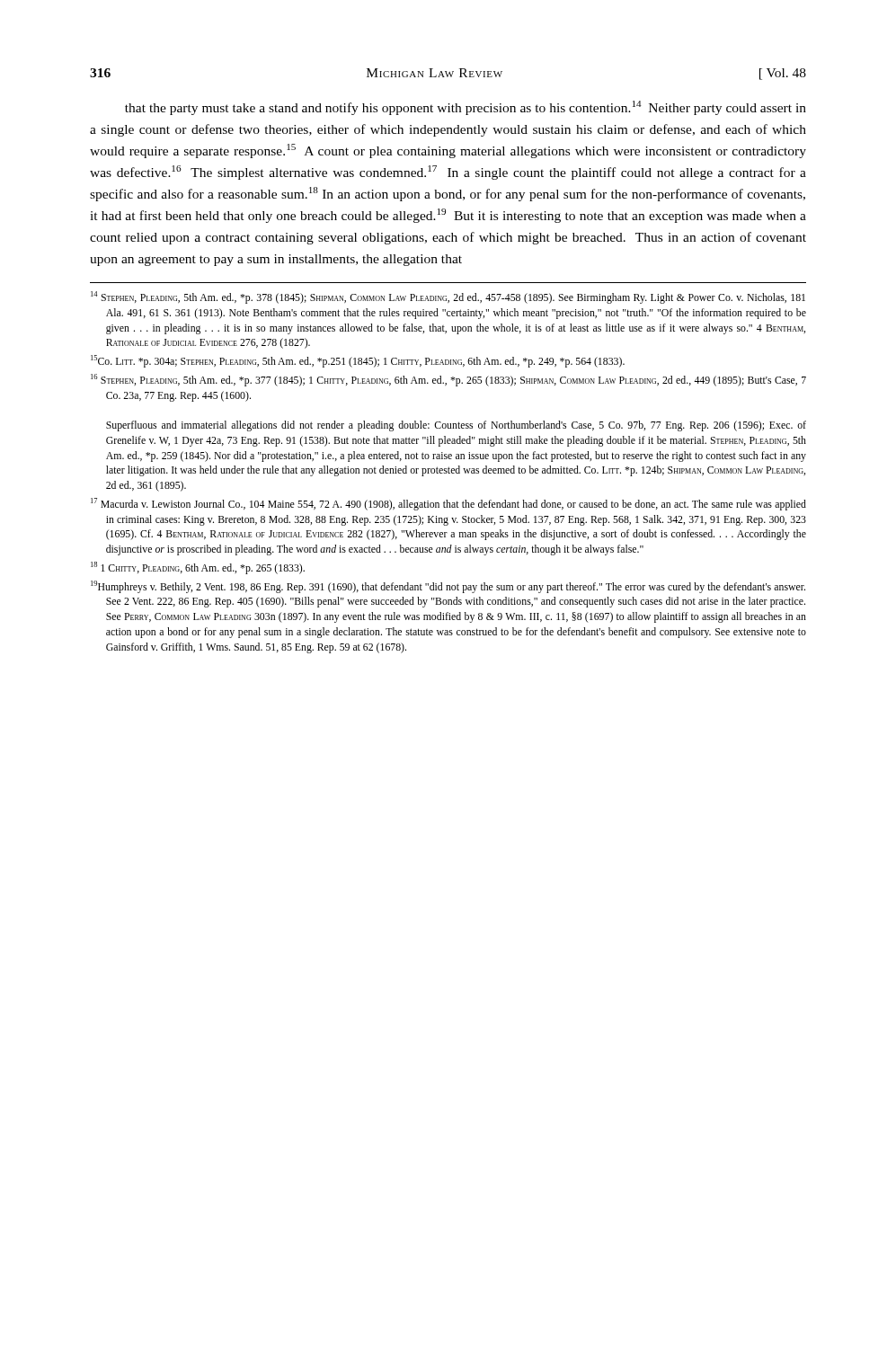The image size is (896, 1348).
Task: Point to the block beginning "14 Stephen, Pleading, 5th Am. ed., *p. 378"
Action: 448,320
